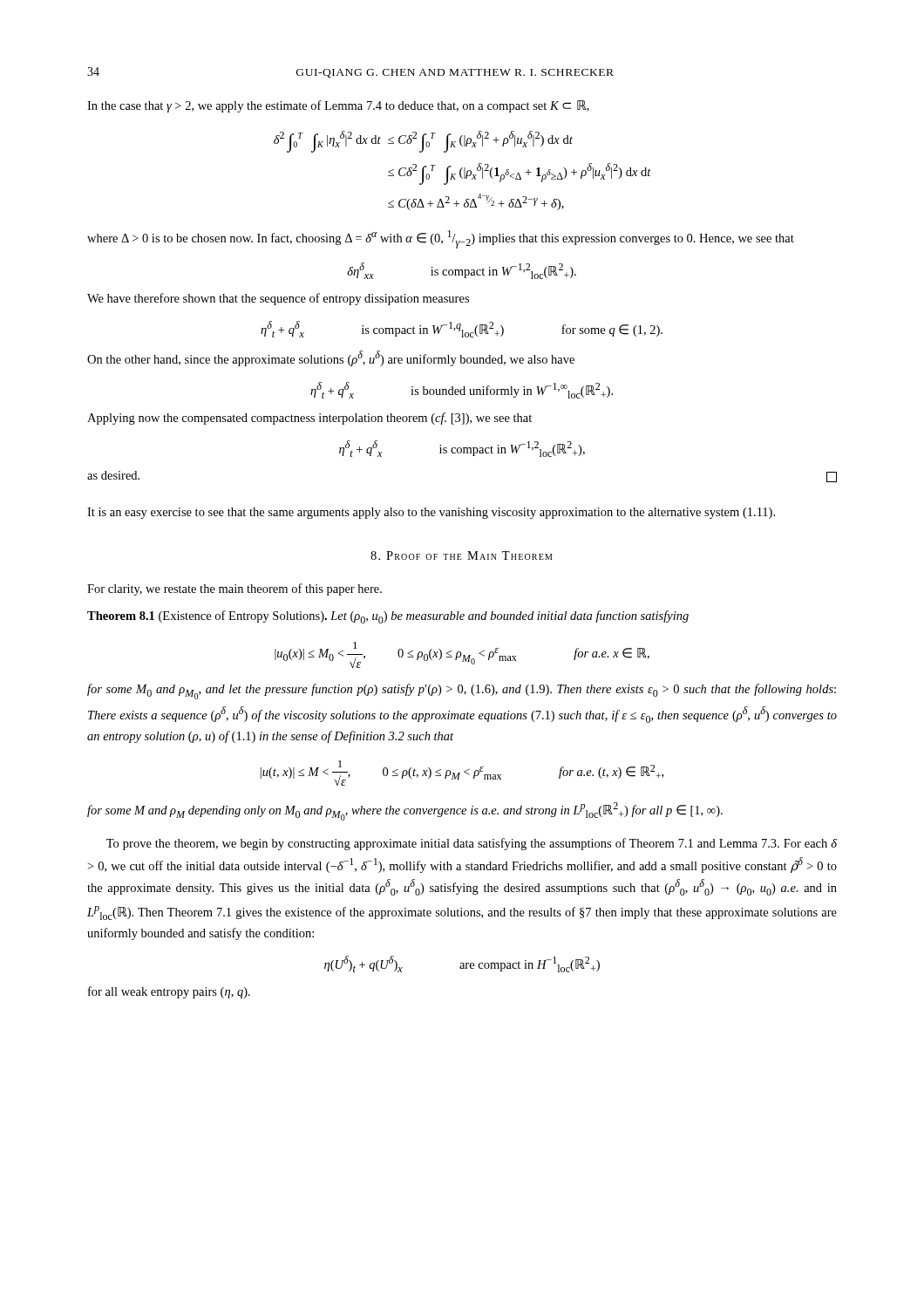Locate the block of text that opens with "for some M"
Image resolution: width=924 pixels, height=1308 pixels.
click(x=462, y=811)
